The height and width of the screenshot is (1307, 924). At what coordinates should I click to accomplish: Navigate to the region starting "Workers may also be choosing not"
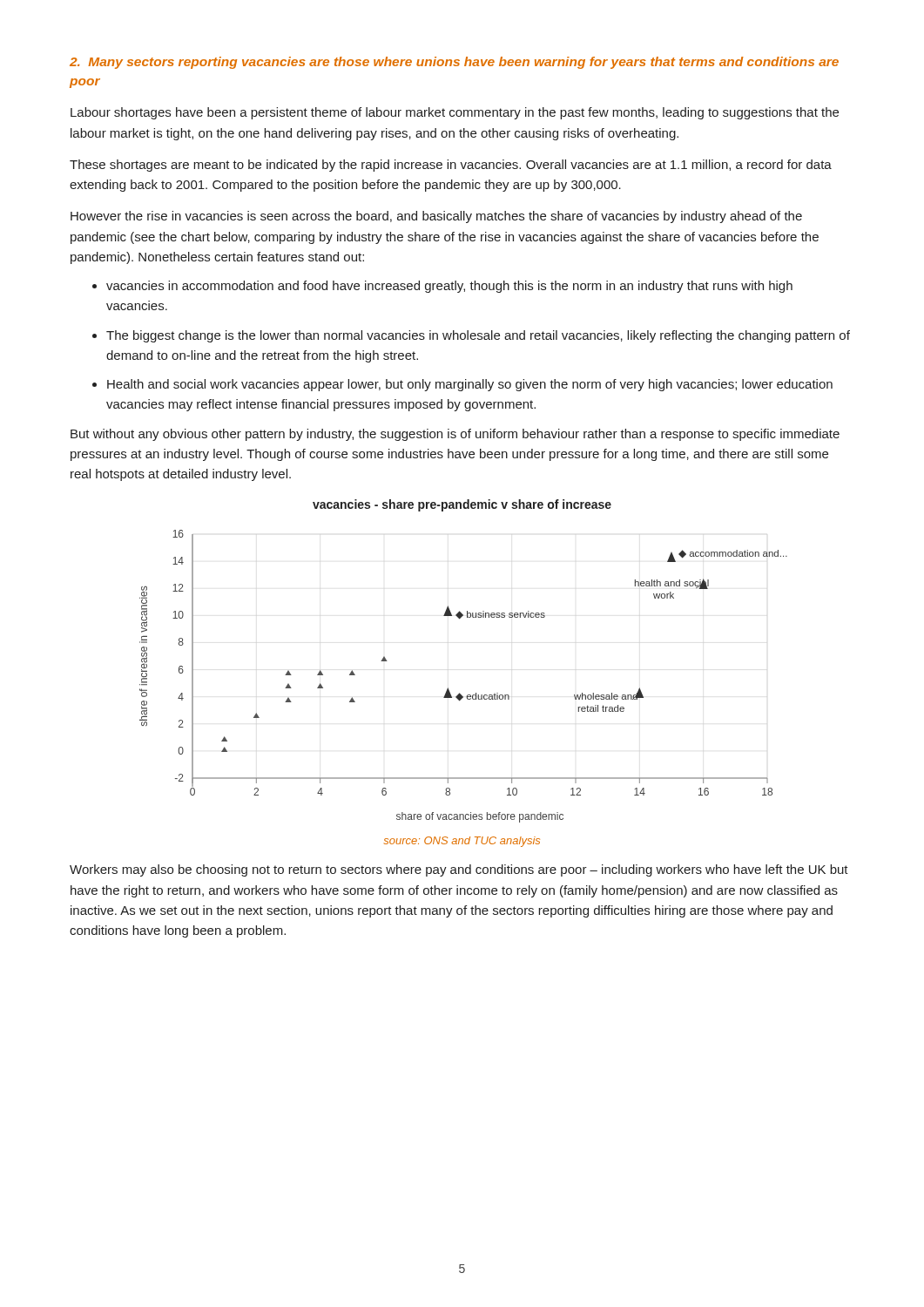459,900
